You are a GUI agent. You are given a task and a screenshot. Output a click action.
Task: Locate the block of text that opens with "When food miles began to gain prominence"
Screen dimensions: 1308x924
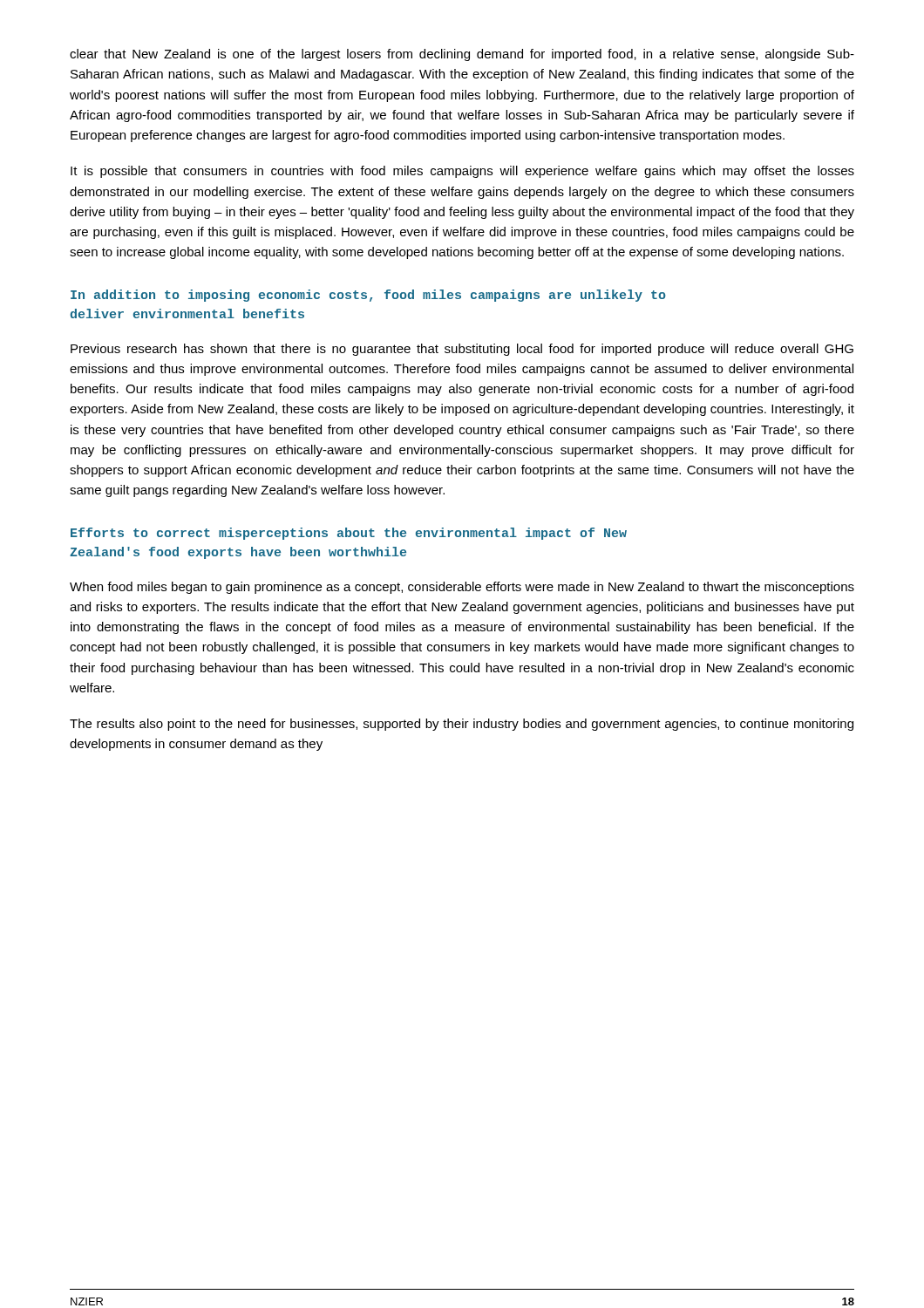tap(462, 637)
